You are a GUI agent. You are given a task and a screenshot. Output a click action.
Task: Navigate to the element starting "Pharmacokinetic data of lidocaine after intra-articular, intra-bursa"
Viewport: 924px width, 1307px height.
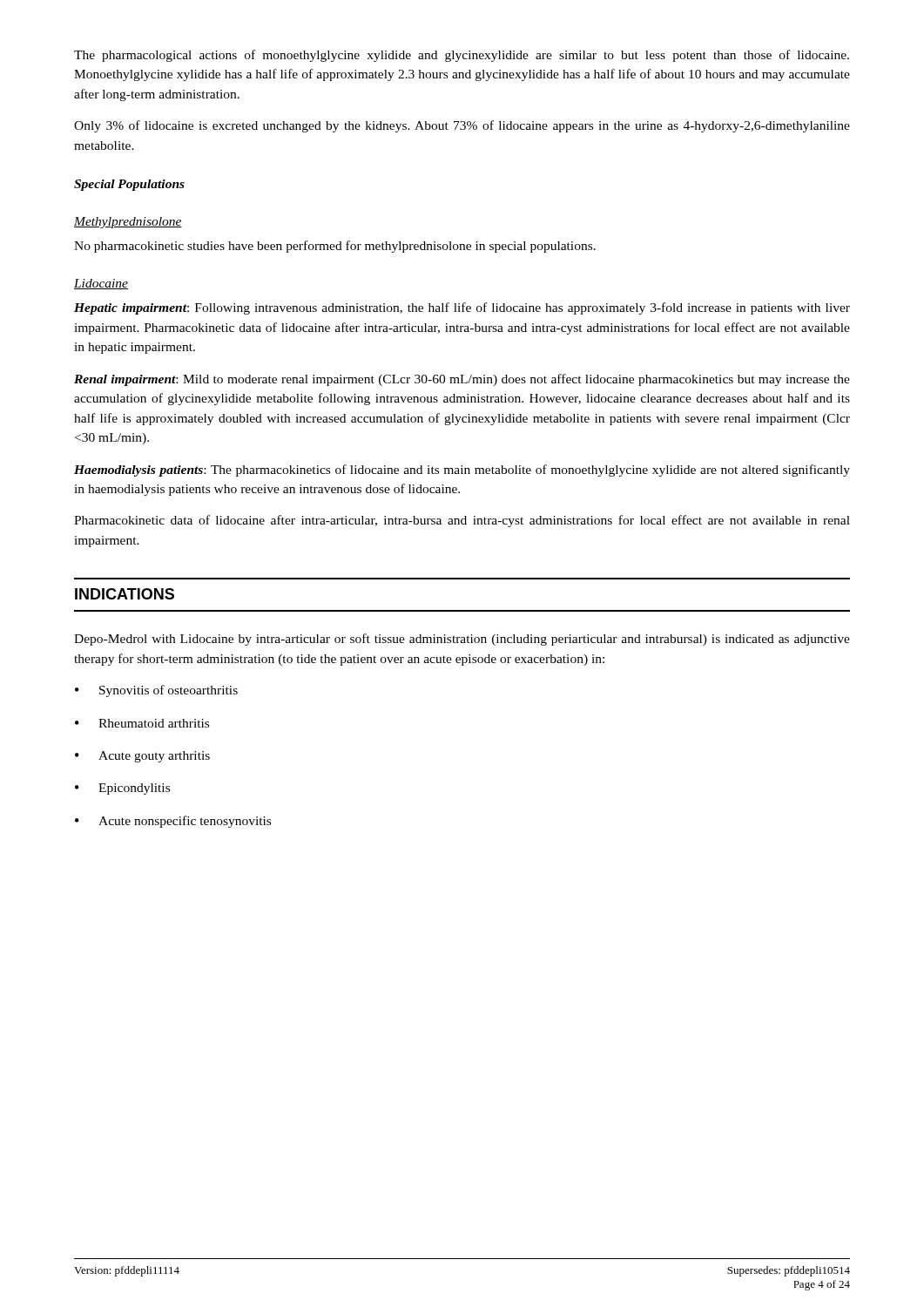point(462,531)
